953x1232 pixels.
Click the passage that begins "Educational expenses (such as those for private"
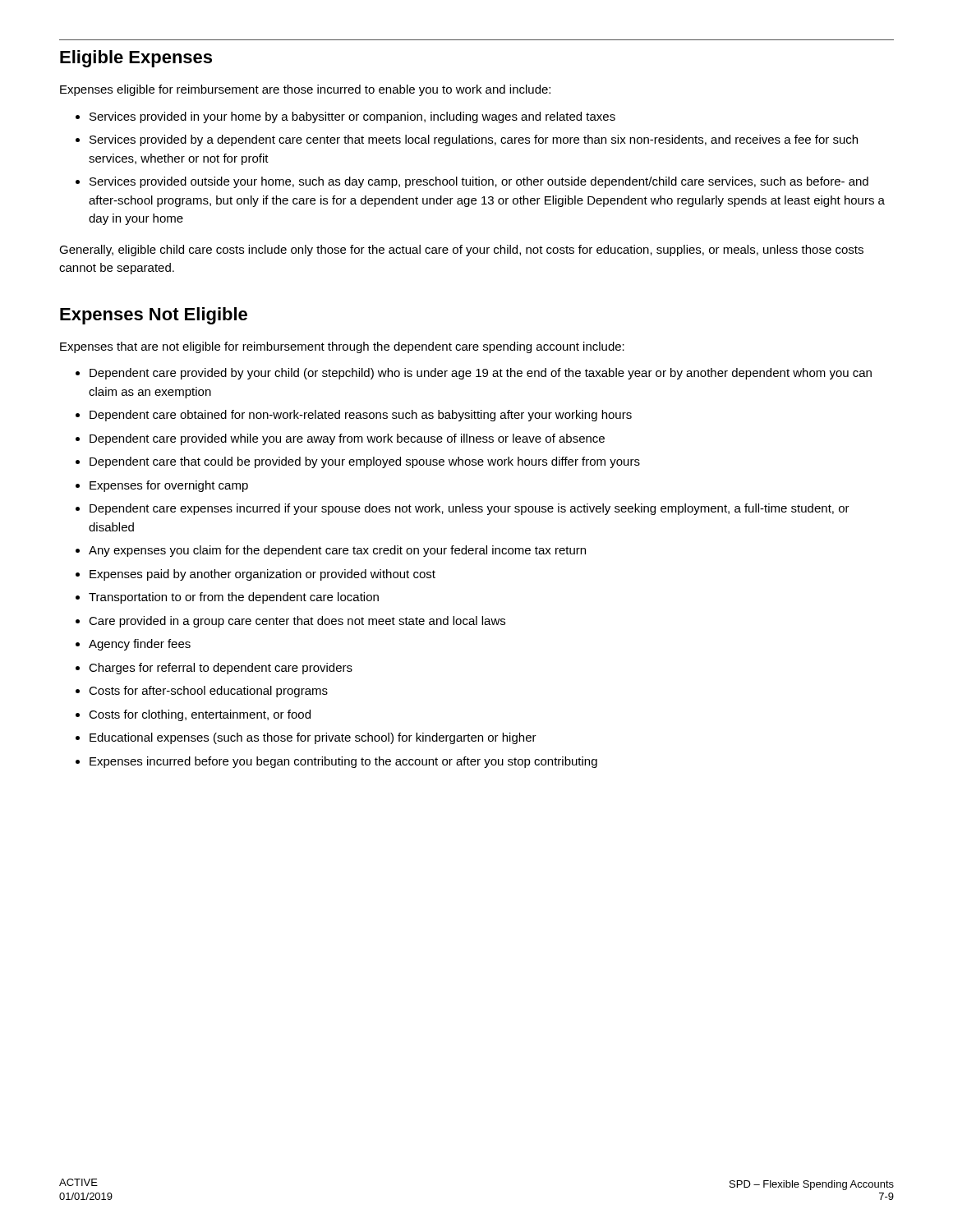312,737
